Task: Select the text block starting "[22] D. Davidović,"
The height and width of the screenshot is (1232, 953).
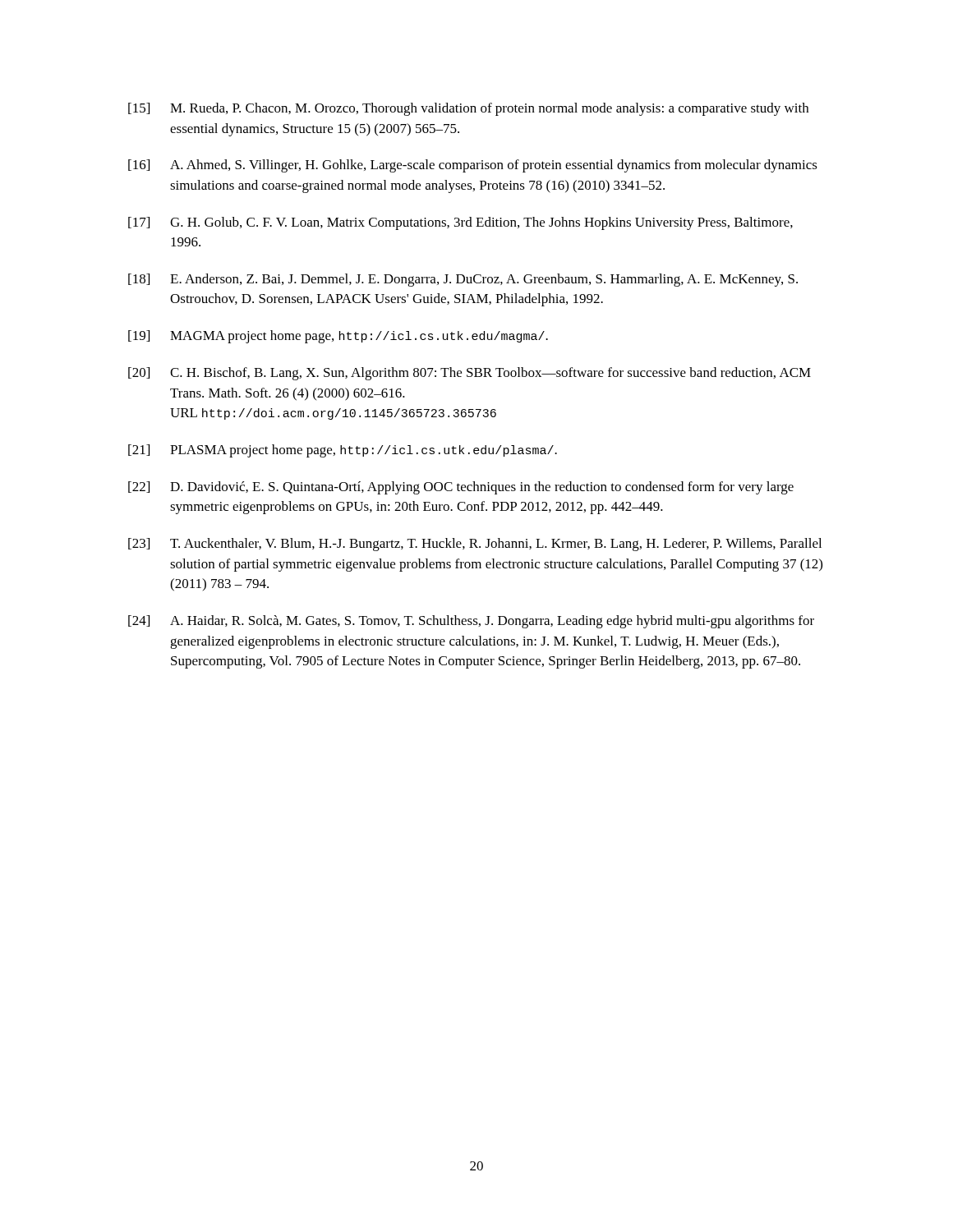Action: click(x=476, y=497)
